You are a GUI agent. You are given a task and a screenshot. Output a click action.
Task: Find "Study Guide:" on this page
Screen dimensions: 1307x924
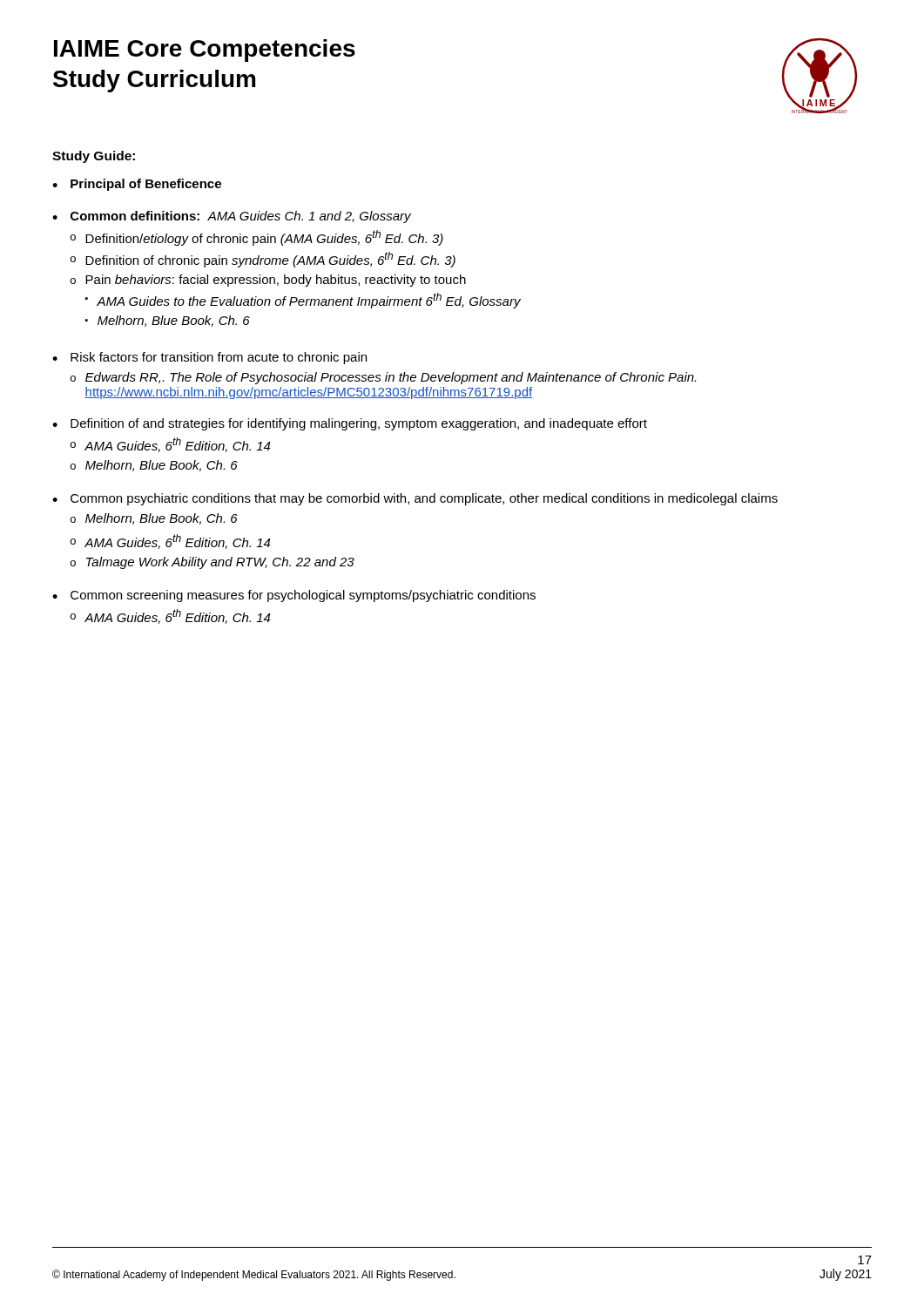coord(94,156)
